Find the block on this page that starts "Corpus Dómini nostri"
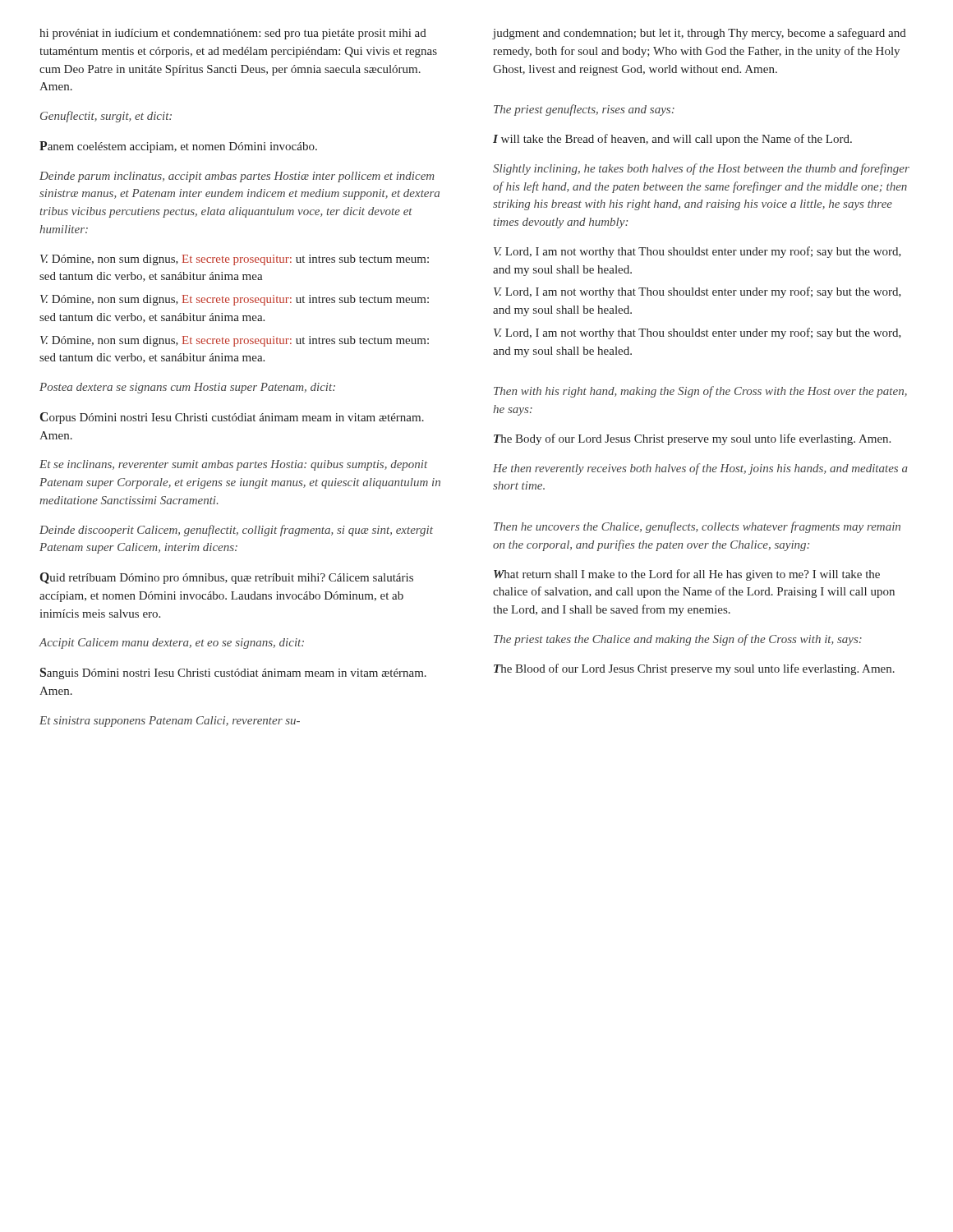The height and width of the screenshot is (1232, 953). click(241, 426)
